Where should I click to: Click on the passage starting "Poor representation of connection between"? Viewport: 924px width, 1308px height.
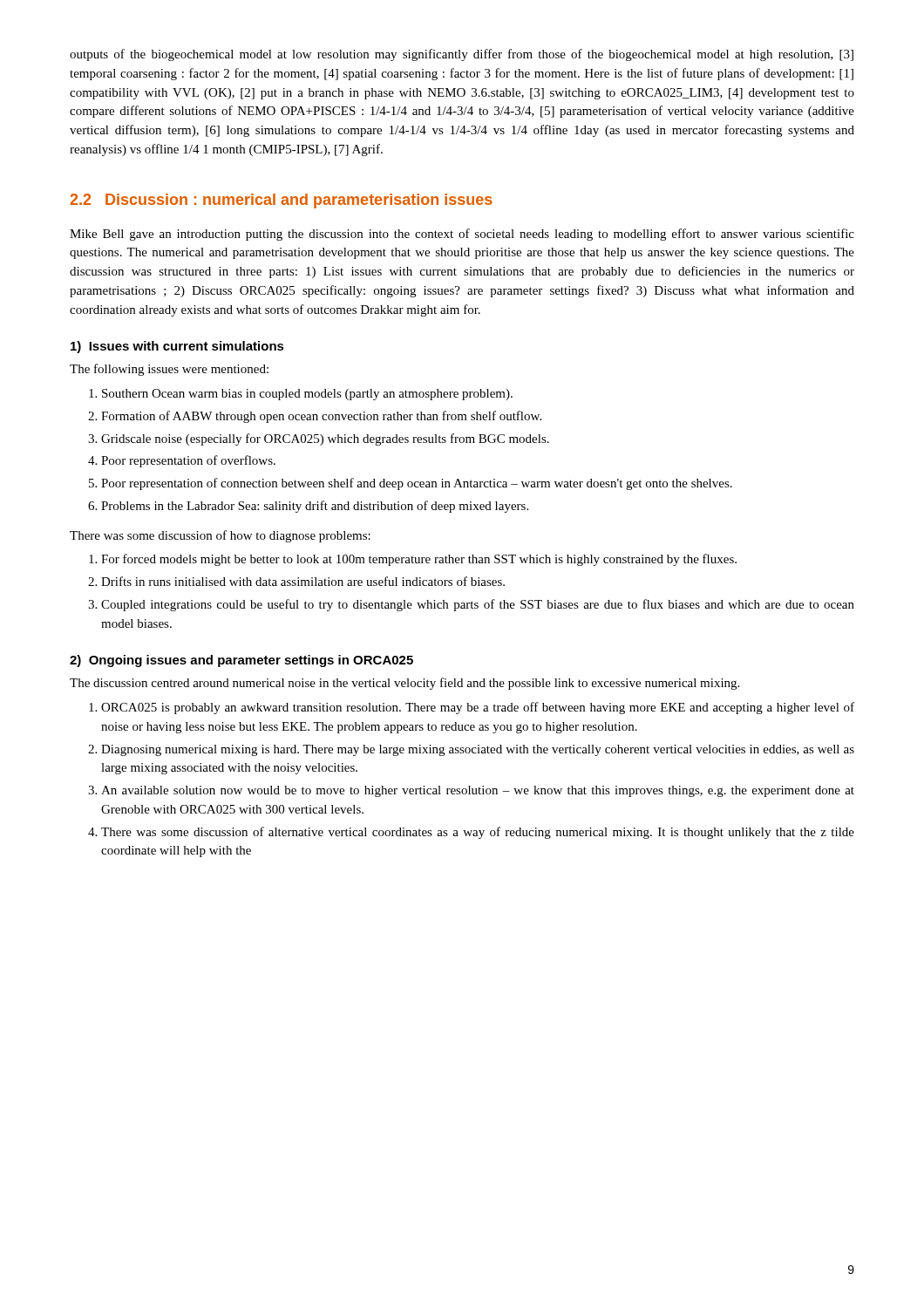coord(478,484)
